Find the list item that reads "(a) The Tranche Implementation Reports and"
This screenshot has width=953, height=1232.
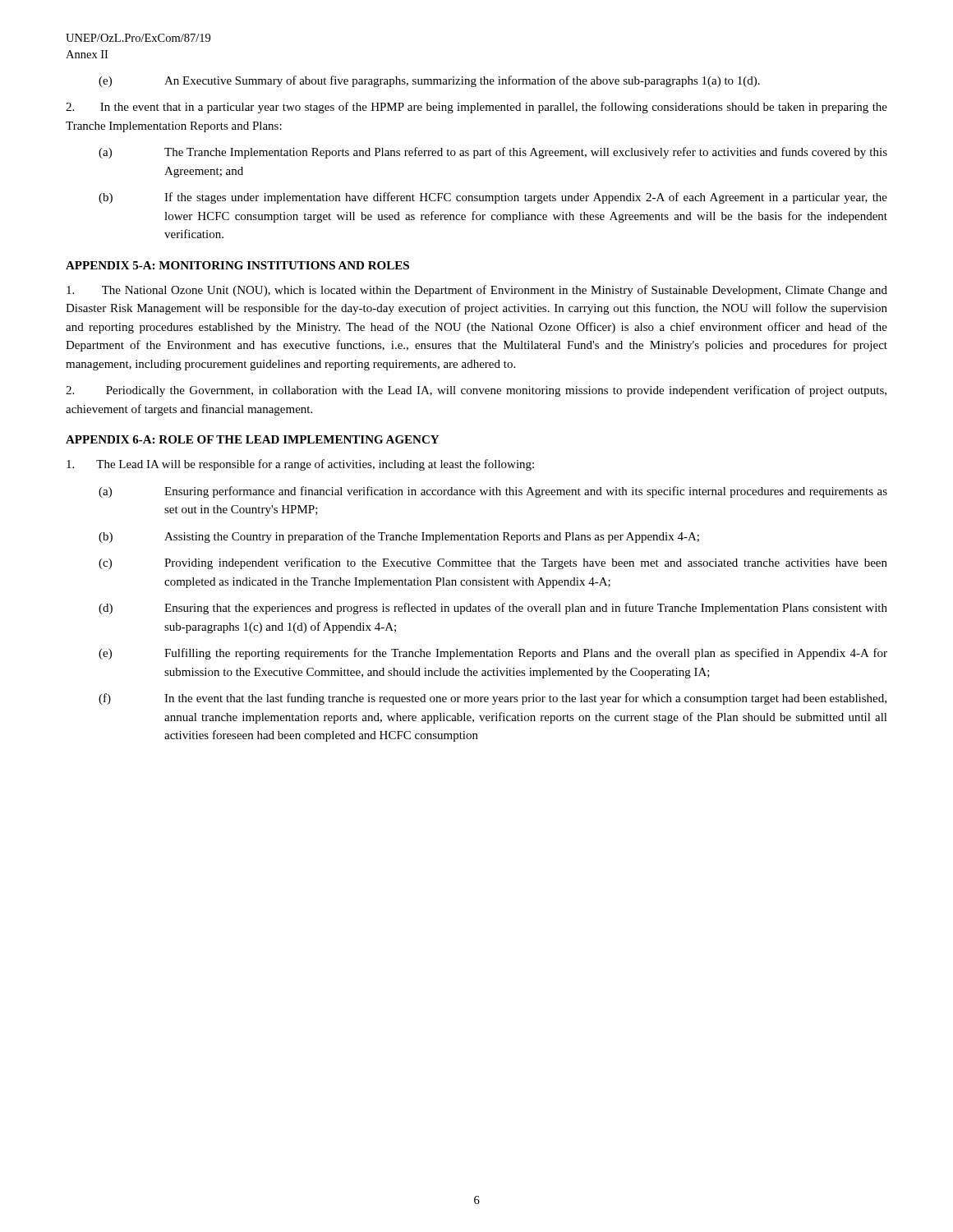(x=476, y=162)
